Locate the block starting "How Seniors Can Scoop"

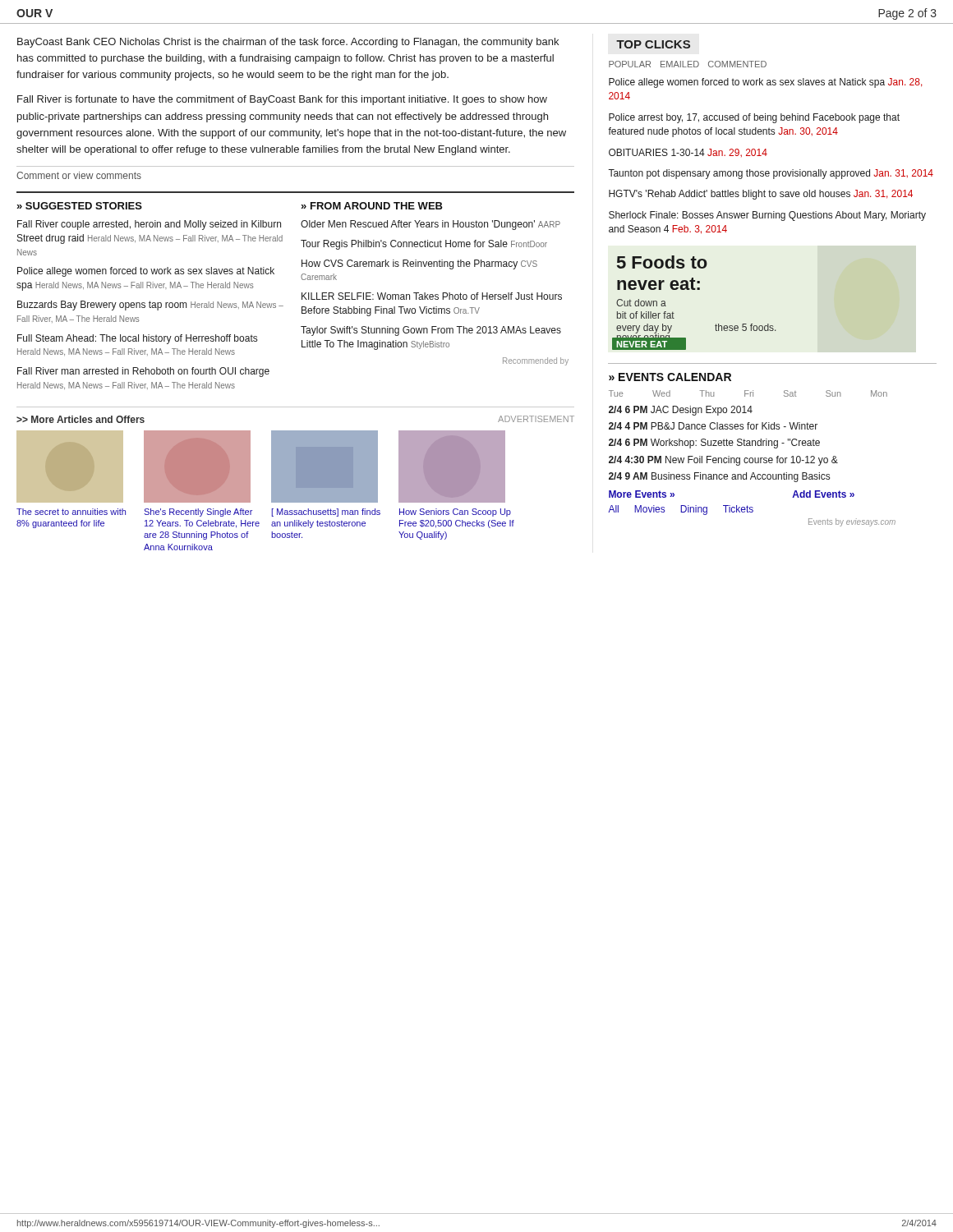click(456, 523)
